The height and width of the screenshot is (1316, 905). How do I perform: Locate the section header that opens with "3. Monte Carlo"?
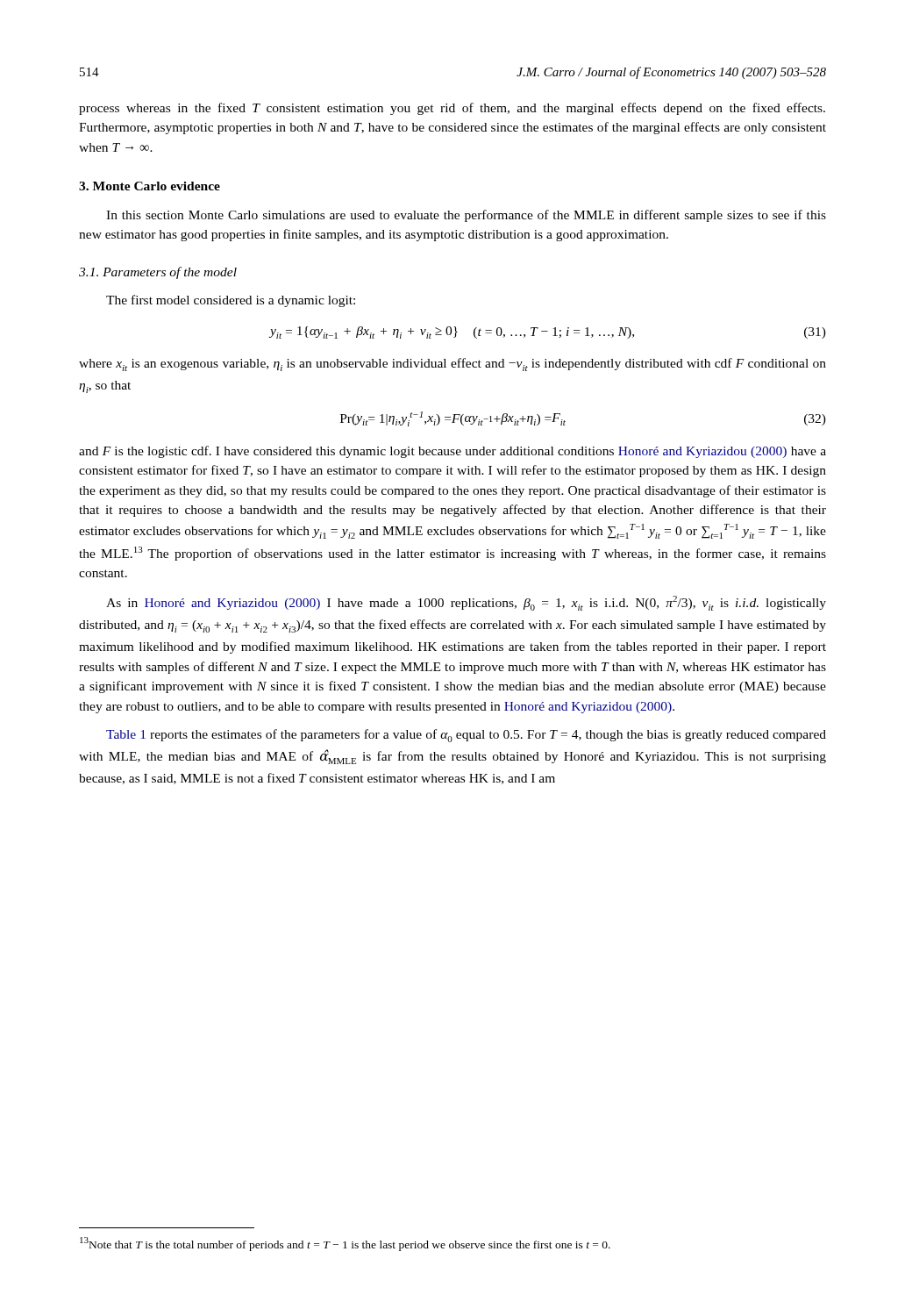pos(150,186)
